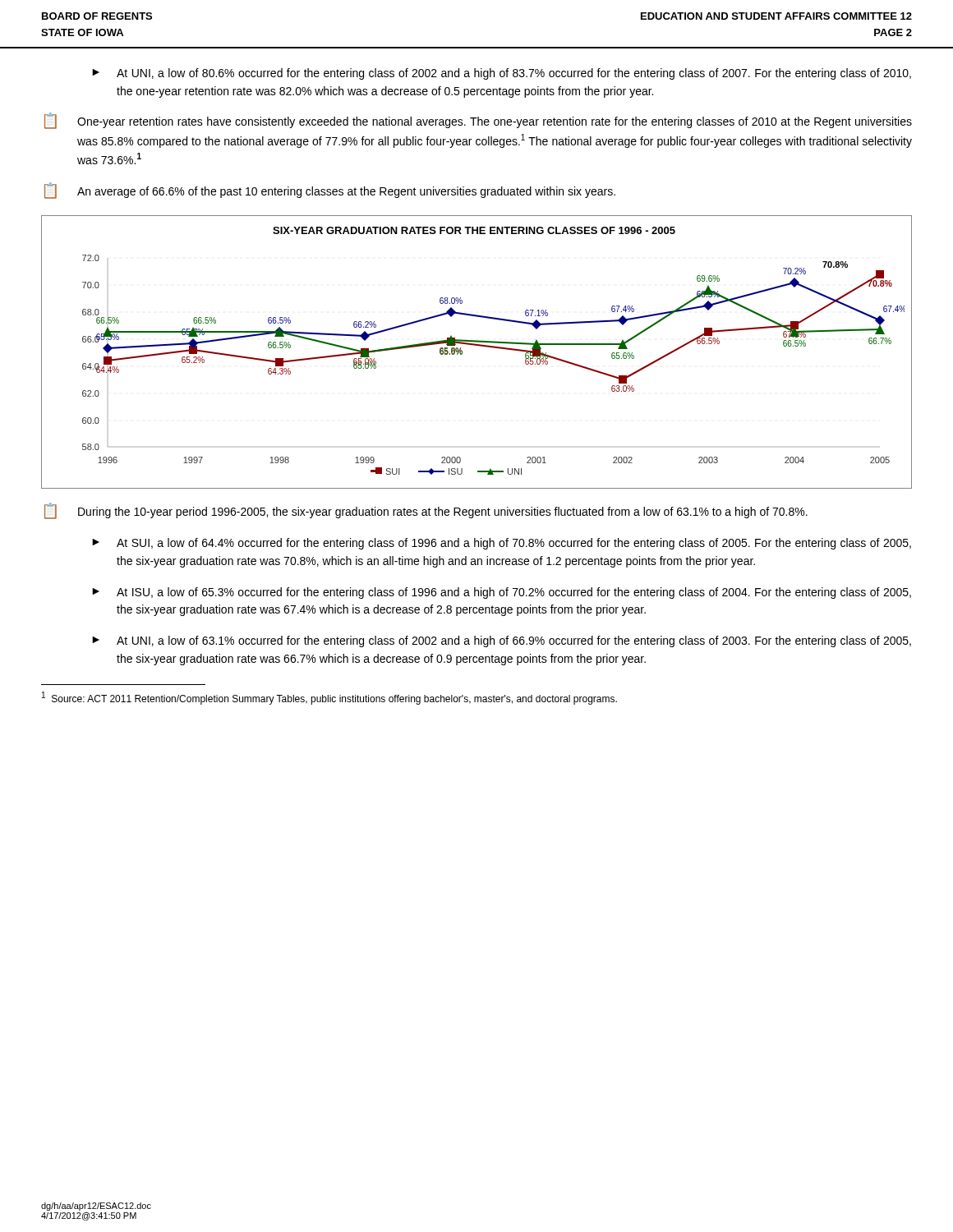Select the passage starting "► At SUI, a low"
The height and width of the screenshot is (1232, 953).
pyautogui.click(x=501, y=553)
